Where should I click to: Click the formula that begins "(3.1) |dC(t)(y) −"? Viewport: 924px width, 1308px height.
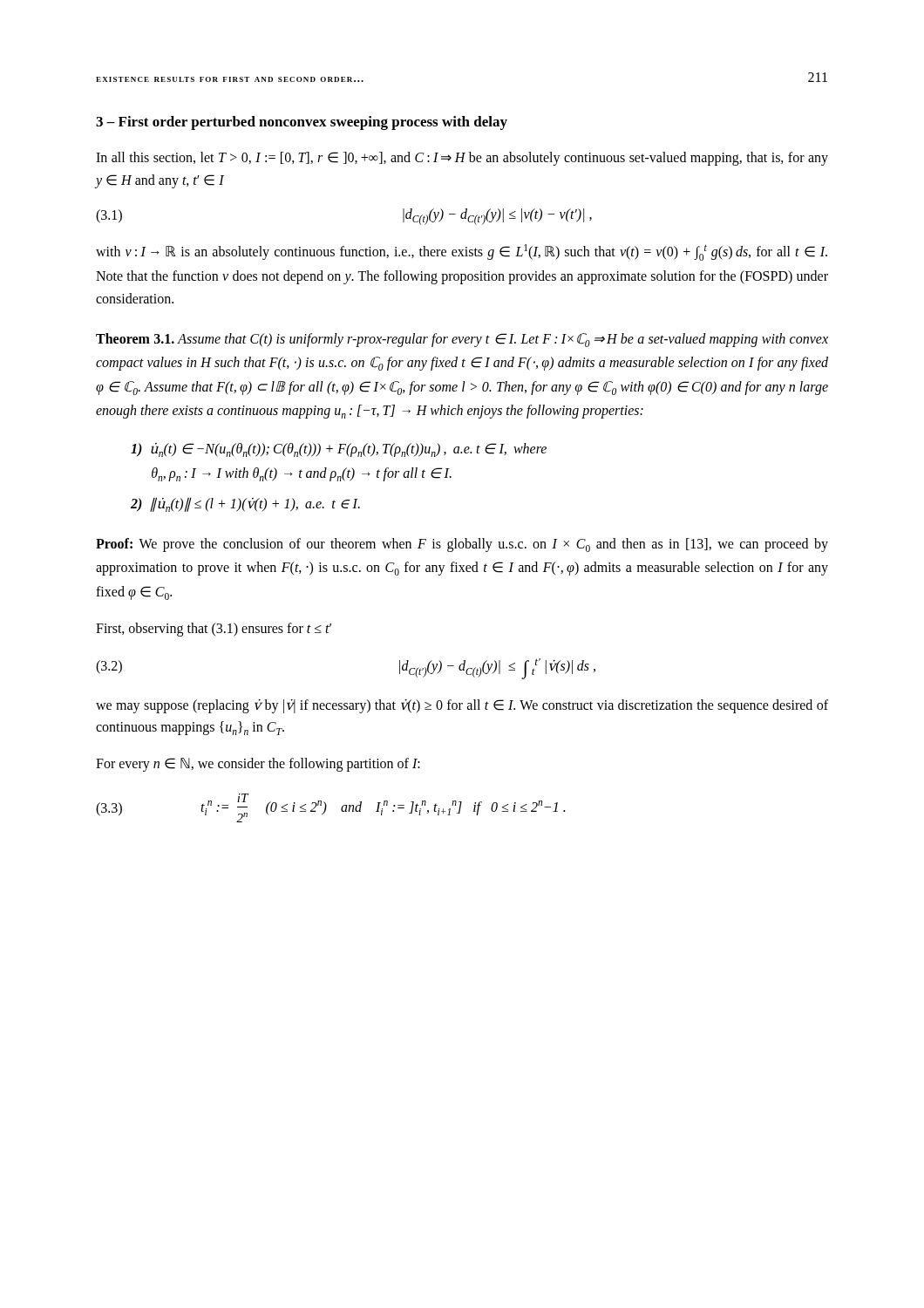tap(462, 216)
